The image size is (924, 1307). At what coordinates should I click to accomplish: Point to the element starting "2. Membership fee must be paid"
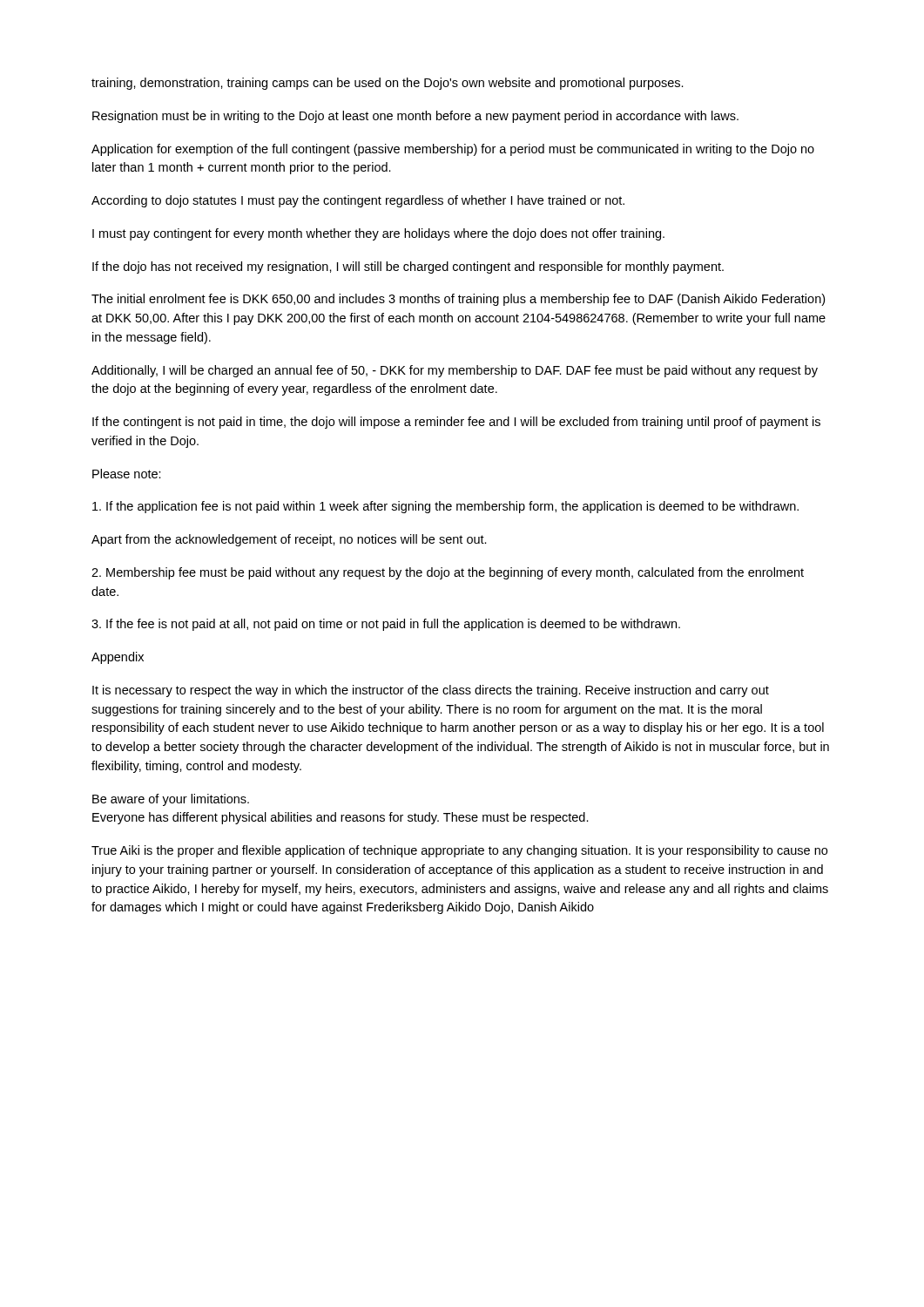coord(448,582)
